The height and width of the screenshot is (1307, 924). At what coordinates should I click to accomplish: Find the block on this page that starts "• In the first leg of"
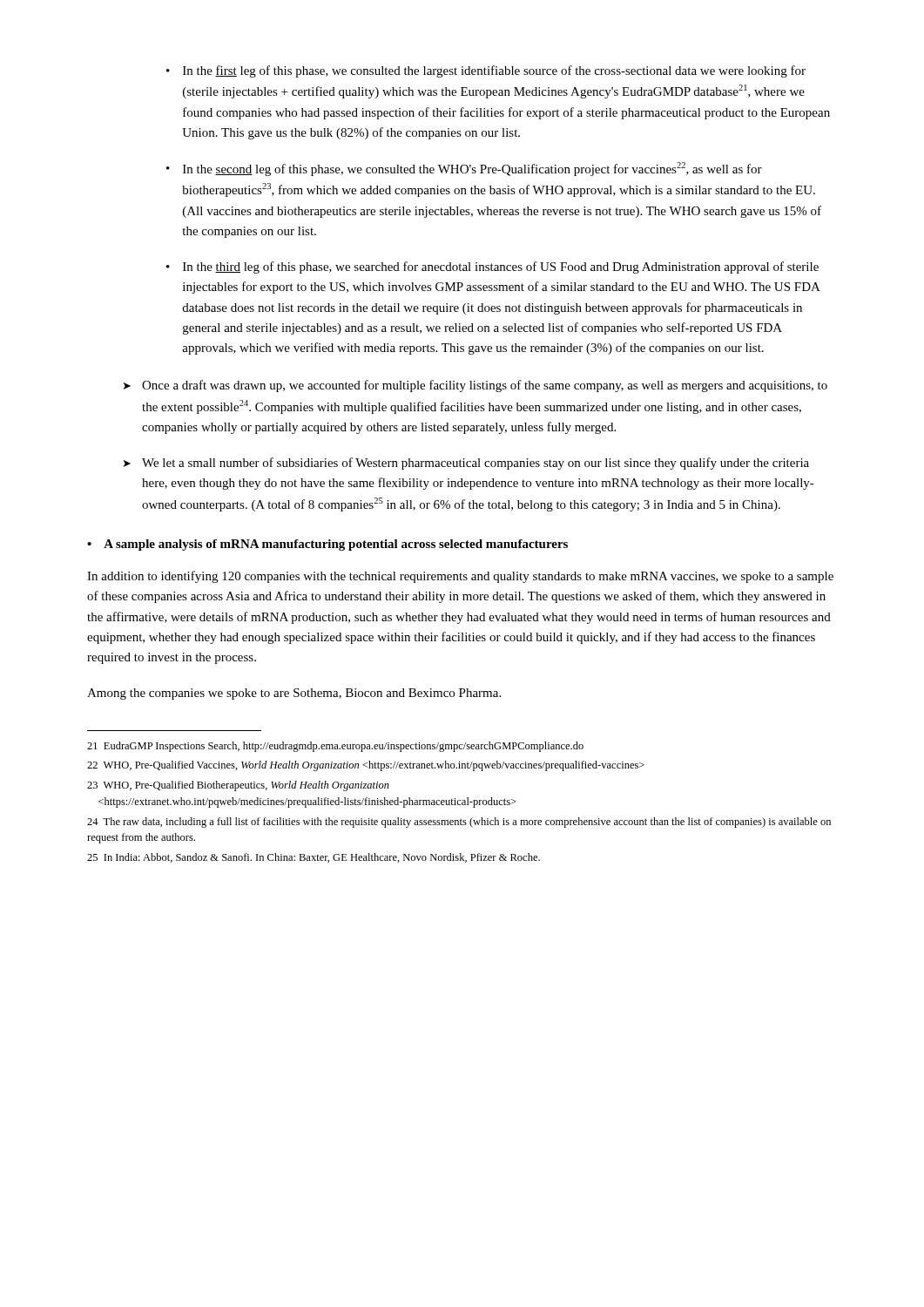pos(501,102)
